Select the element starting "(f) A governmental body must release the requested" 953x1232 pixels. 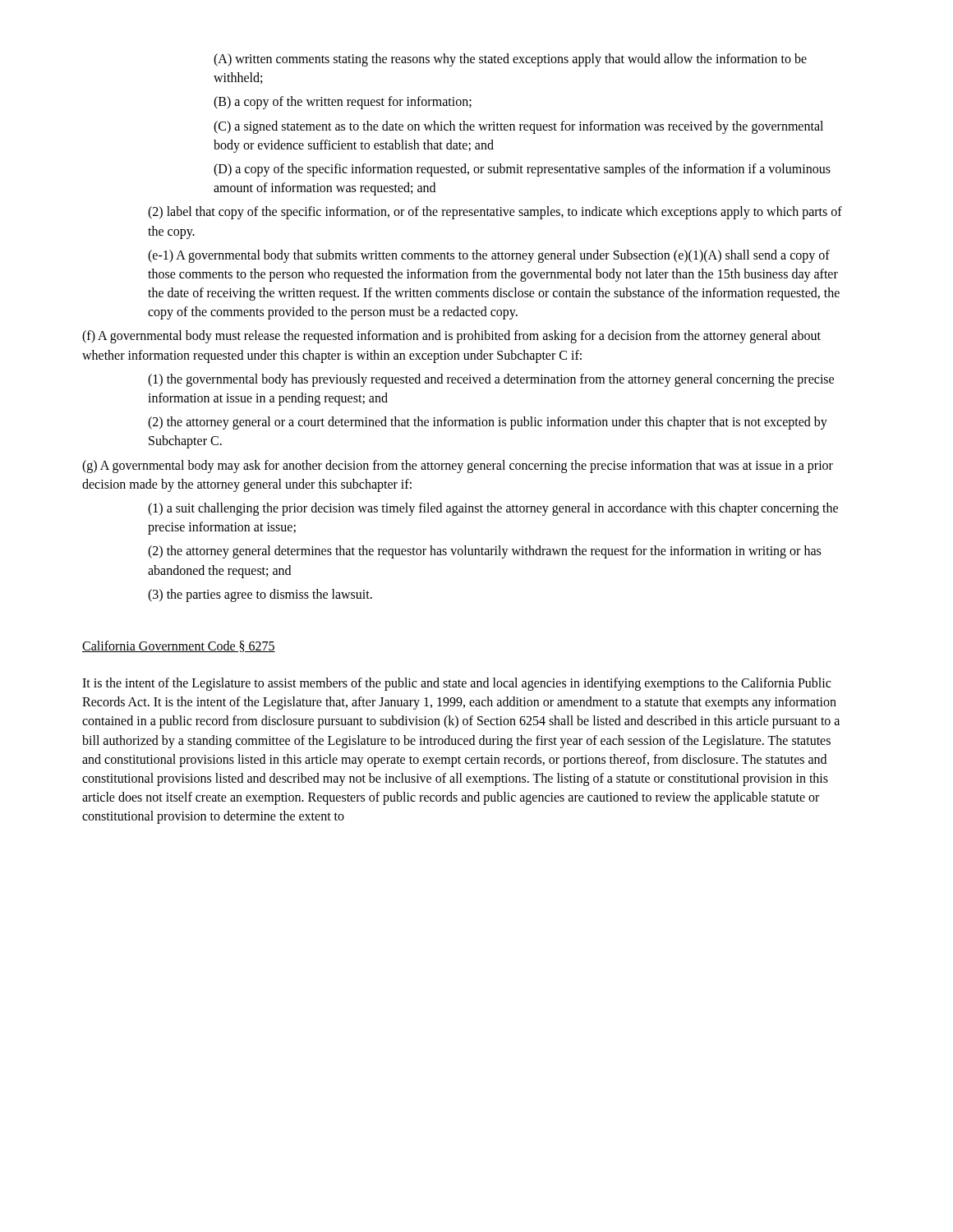point(451,345)
